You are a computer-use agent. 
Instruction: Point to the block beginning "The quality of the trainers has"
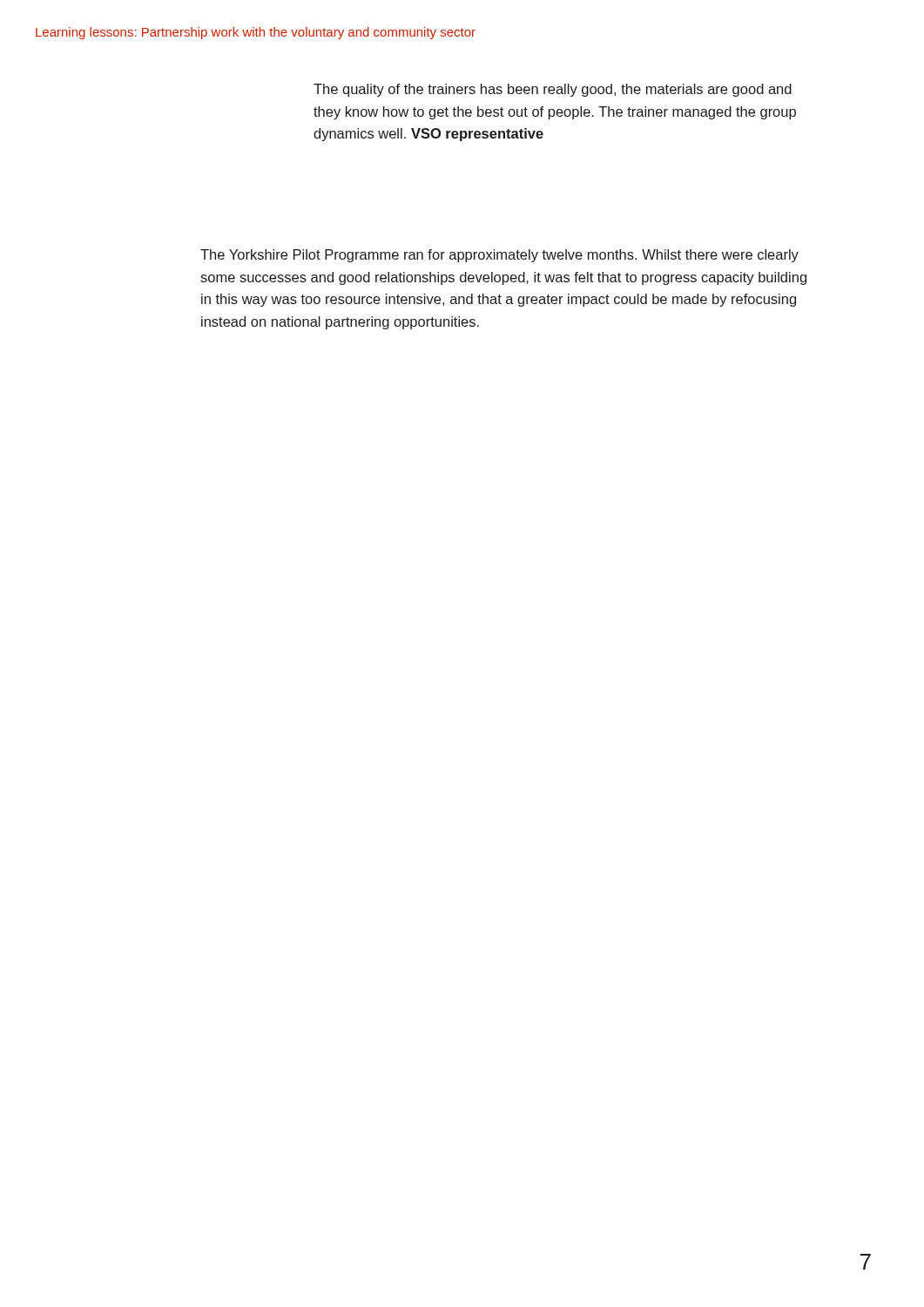click(555, 111)
